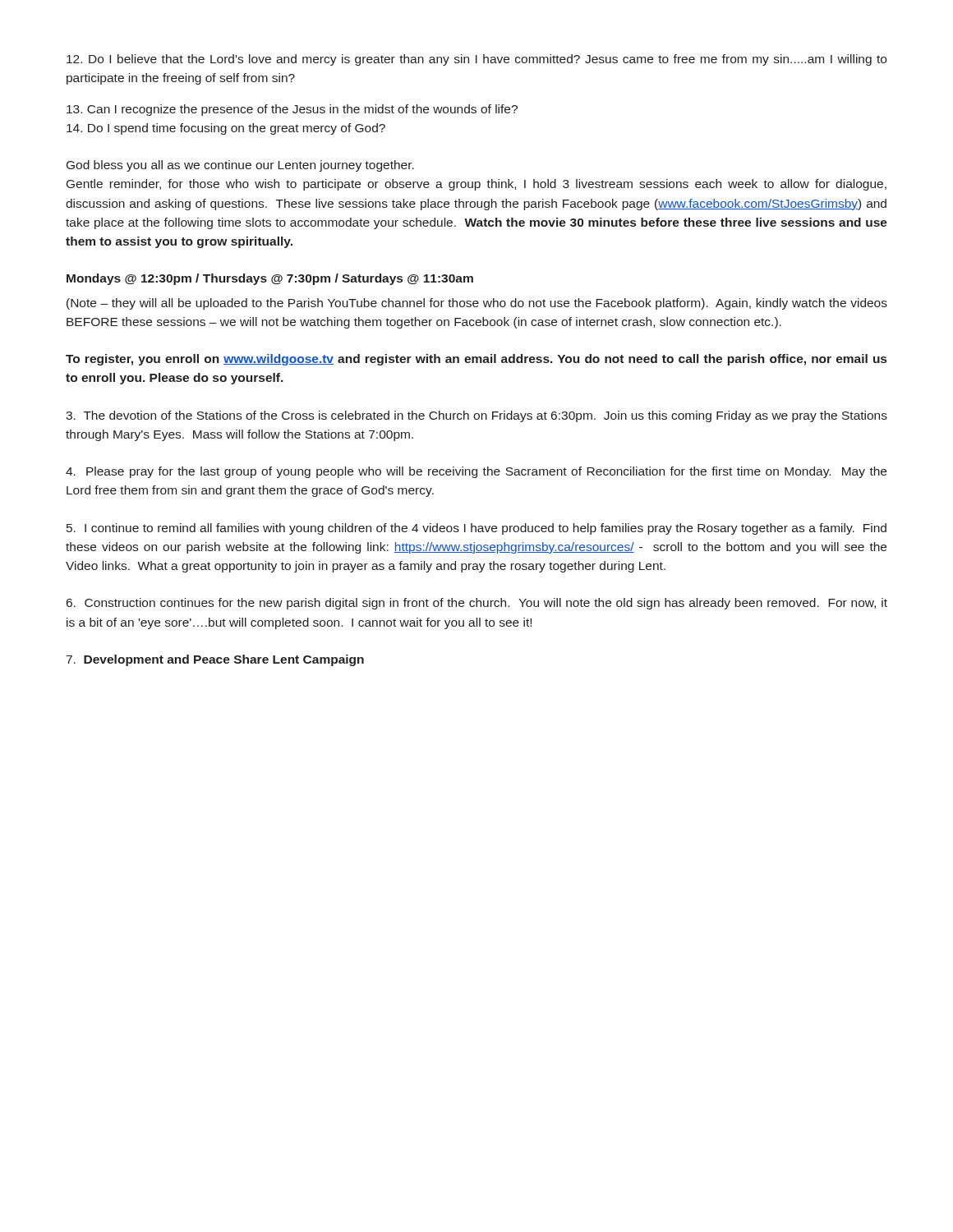The height and width of the screenshot is (1232, 953).
Task: Point to the text block starting "I continue to remind"
Action: 476,546
